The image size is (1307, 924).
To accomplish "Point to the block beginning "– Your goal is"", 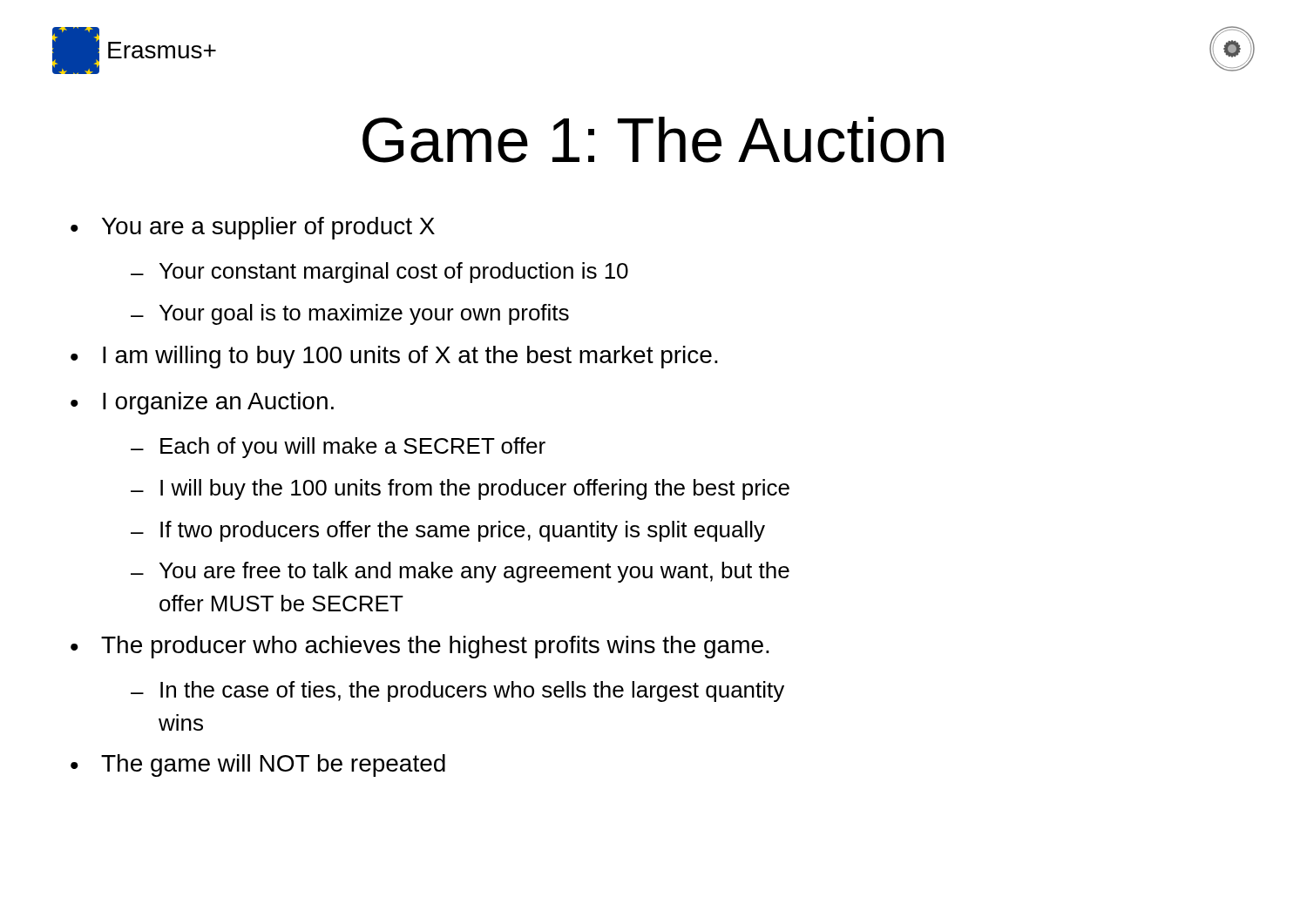I will 350,314.
